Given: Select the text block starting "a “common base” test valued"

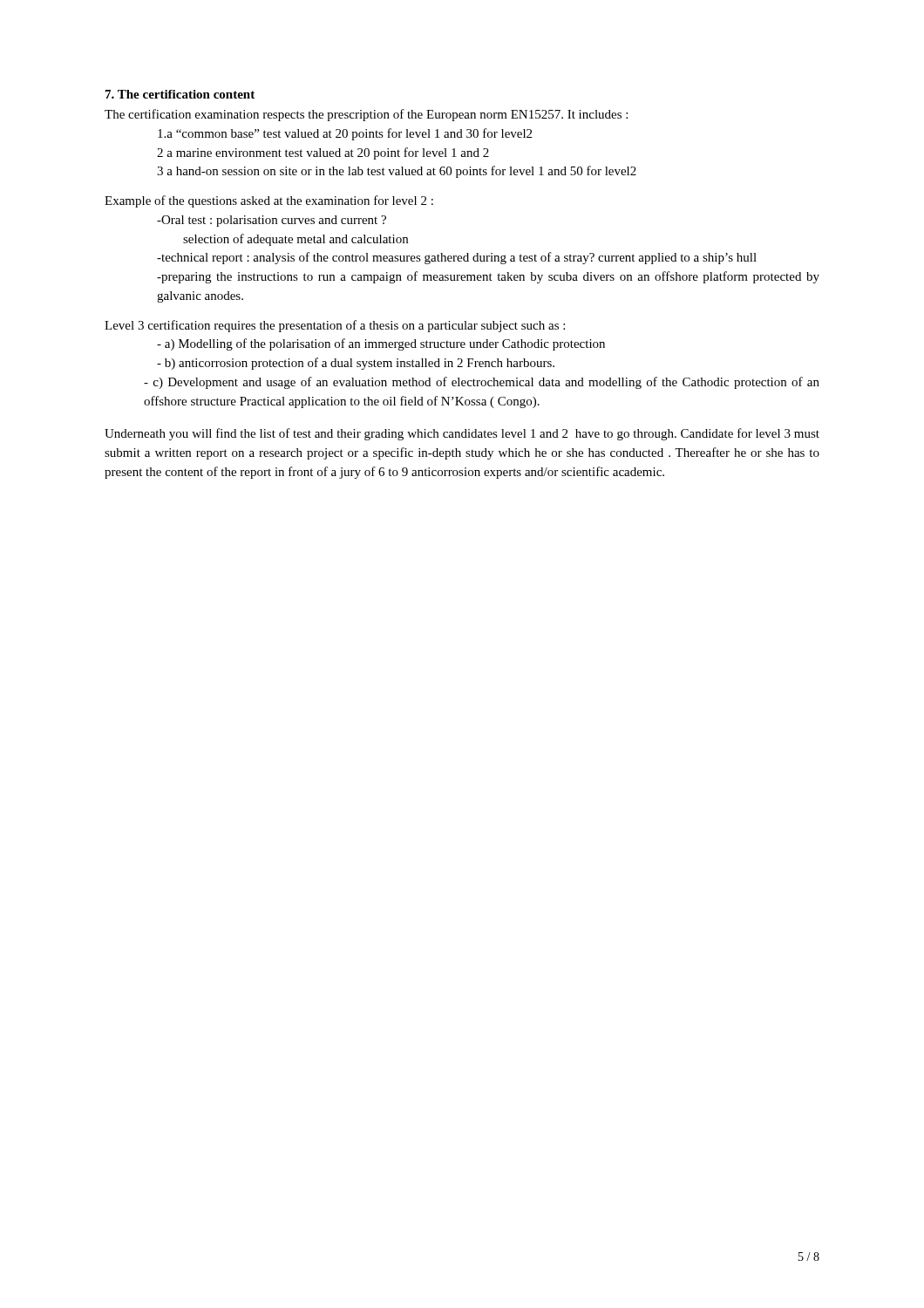Looking at the screenshot, I should 345,133.
